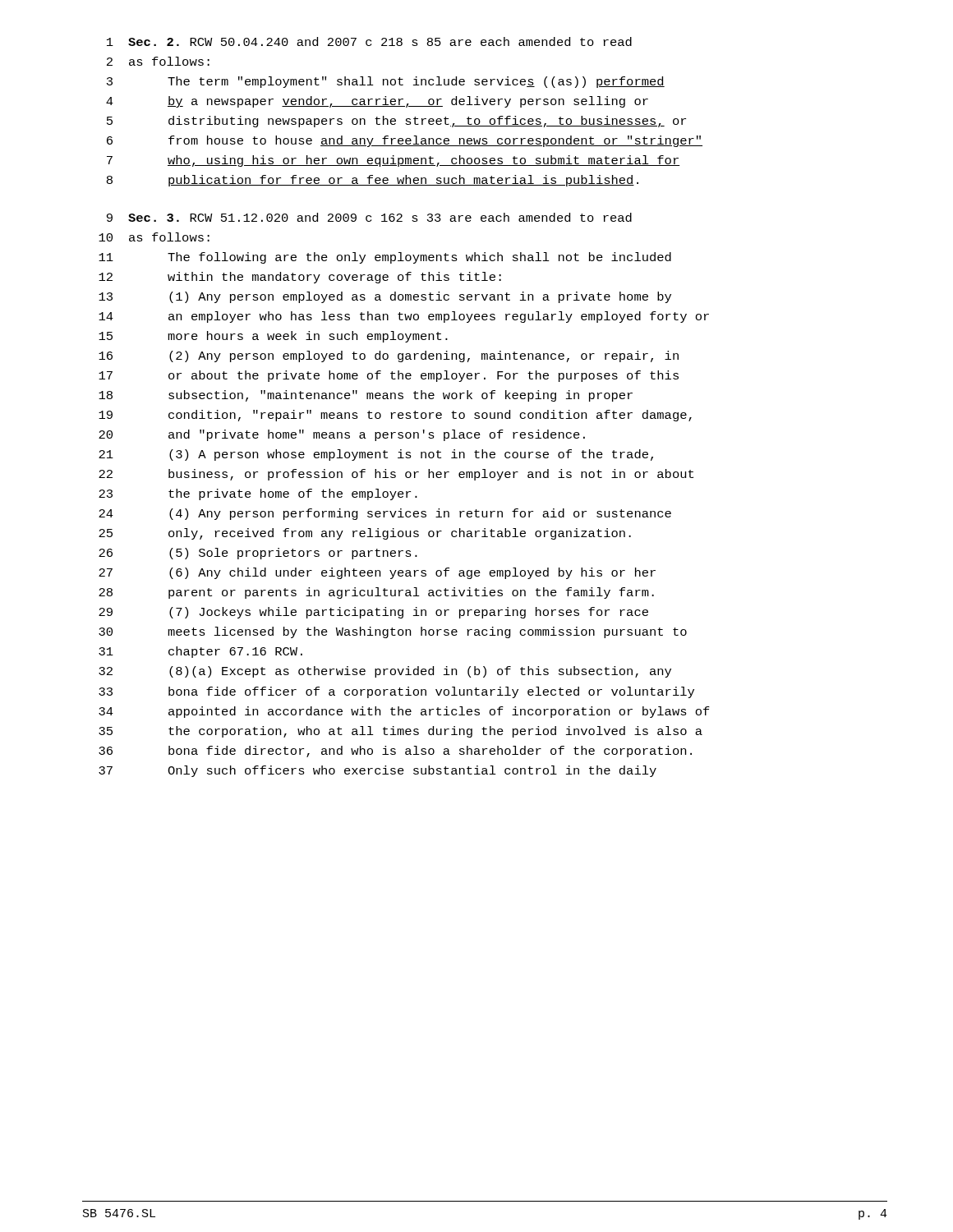953x1232 pixels.
Task: Click on the list item that reads "27 (6) Any child under eighteen"
Action: tap(485, 574)
